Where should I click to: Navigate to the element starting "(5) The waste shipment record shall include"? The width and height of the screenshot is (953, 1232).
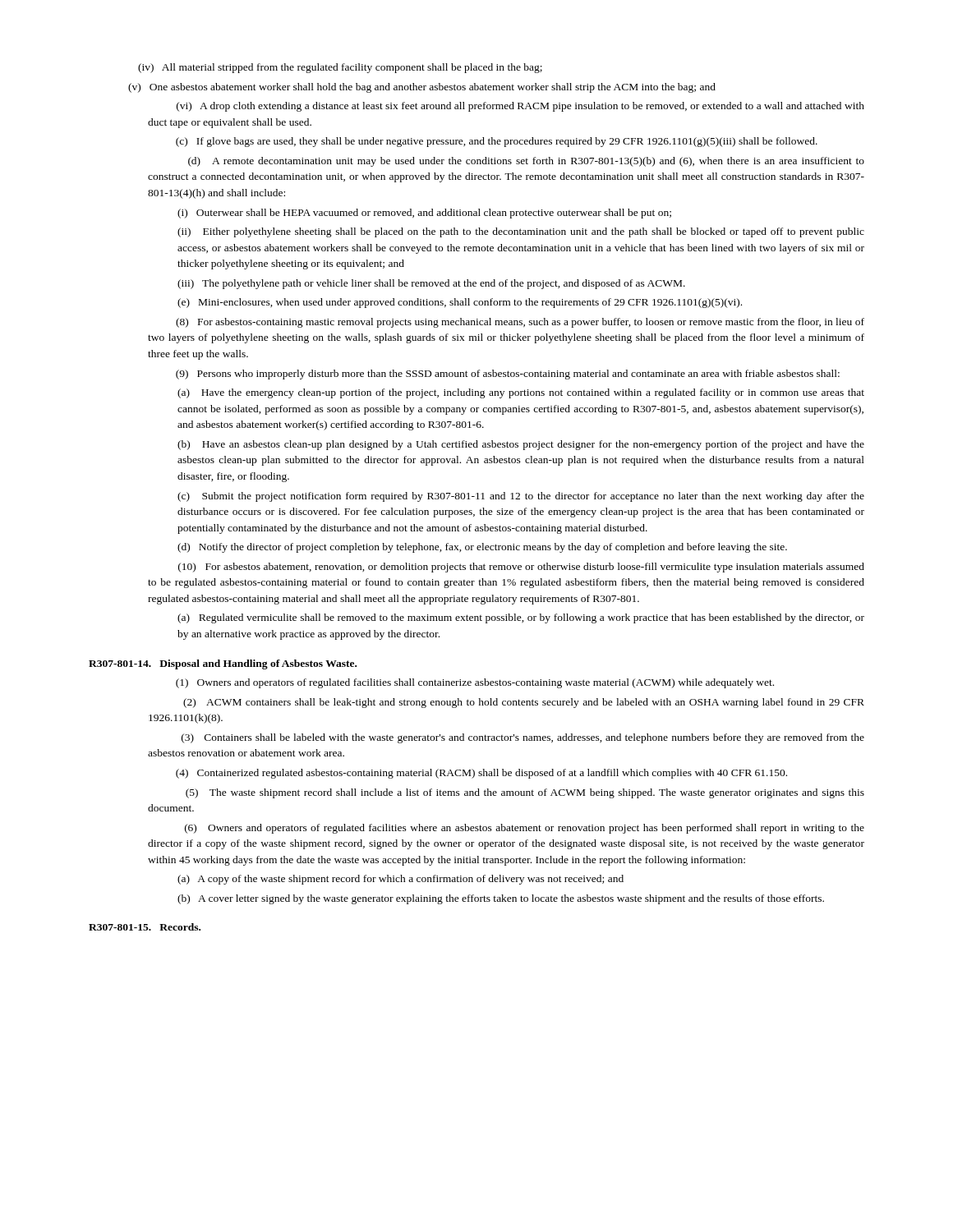coord(506,800)
